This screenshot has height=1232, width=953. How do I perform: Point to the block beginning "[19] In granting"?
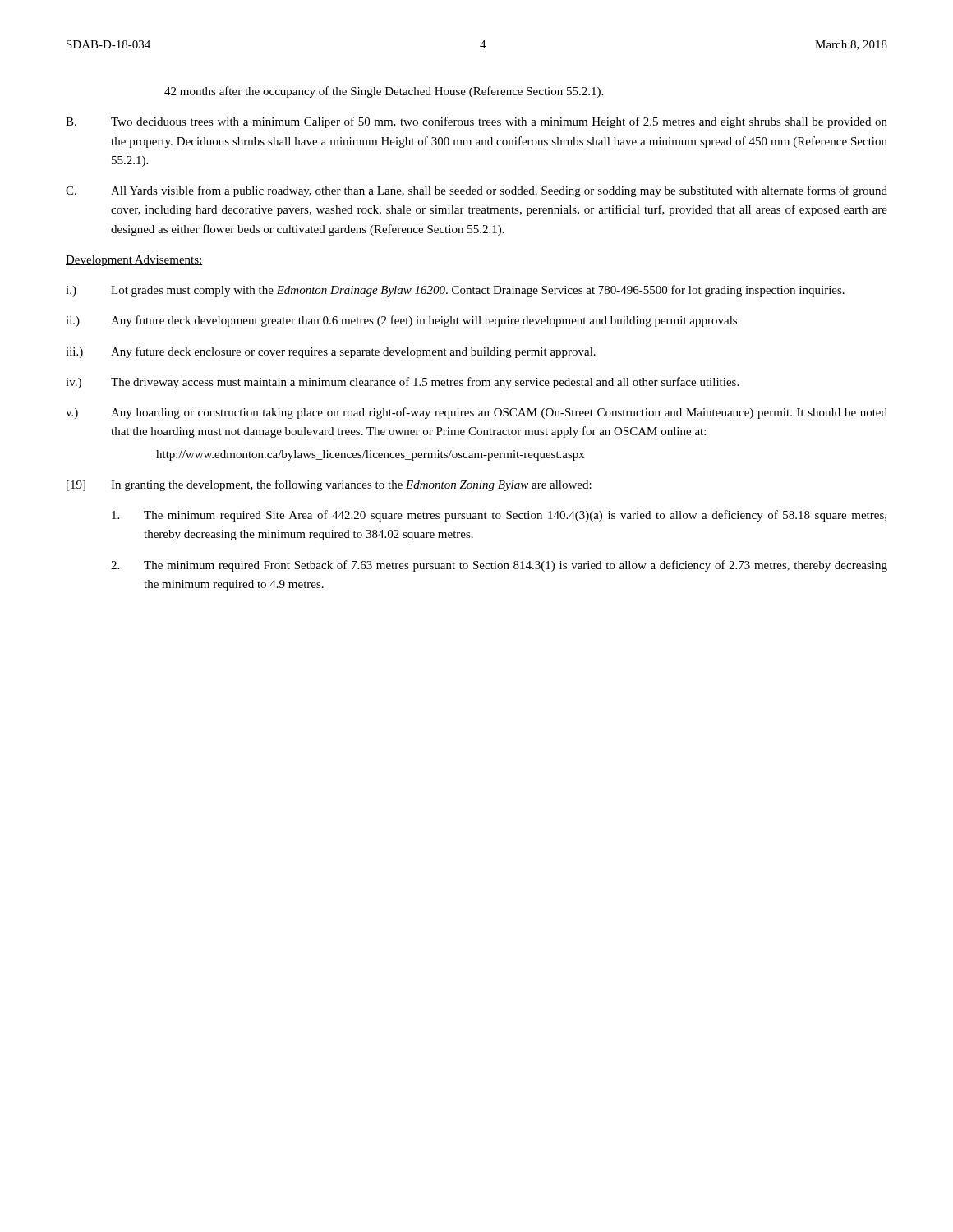(476, 485)
